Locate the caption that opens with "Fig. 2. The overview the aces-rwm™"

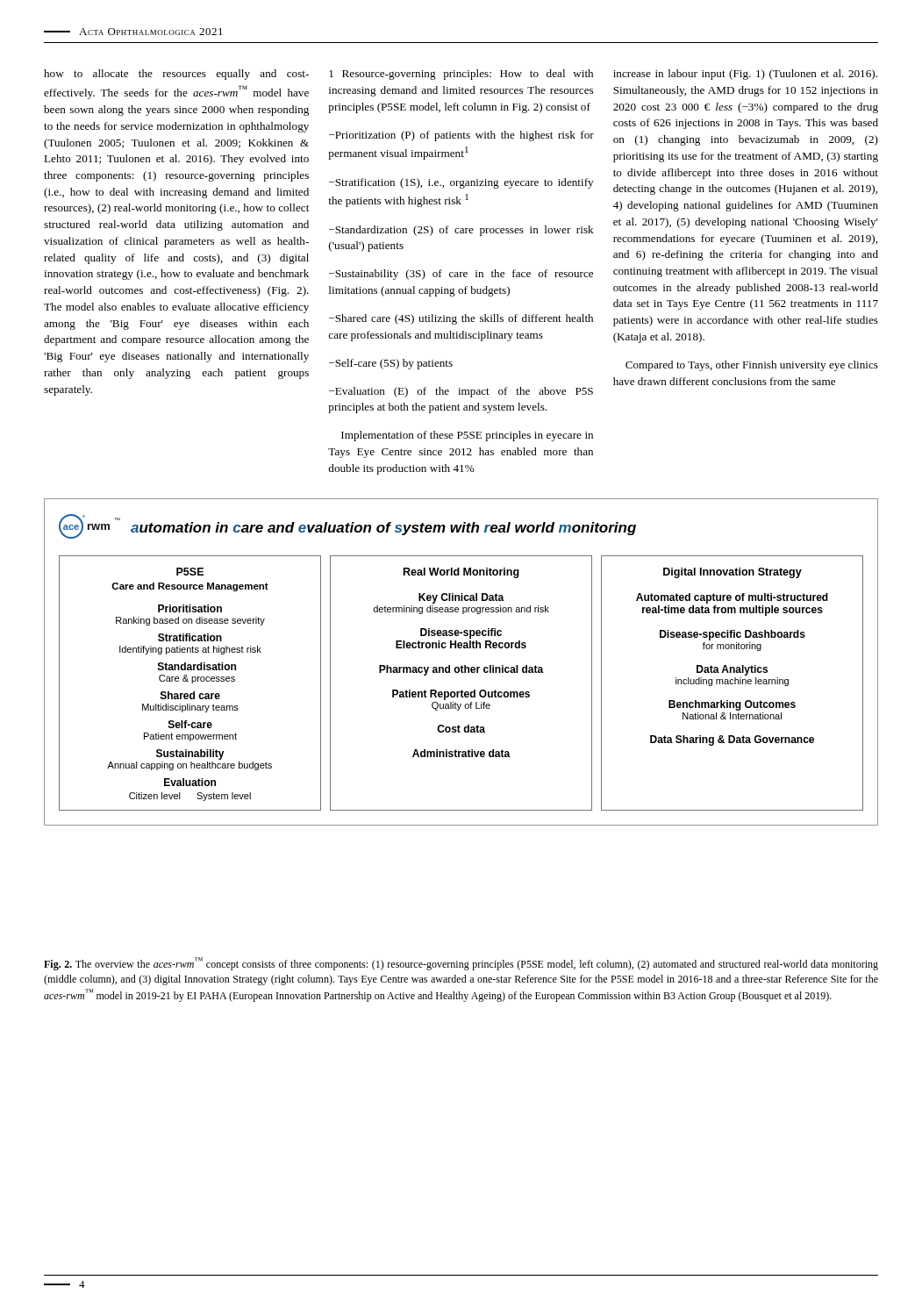pyautogui.click(x=461, y=979)
